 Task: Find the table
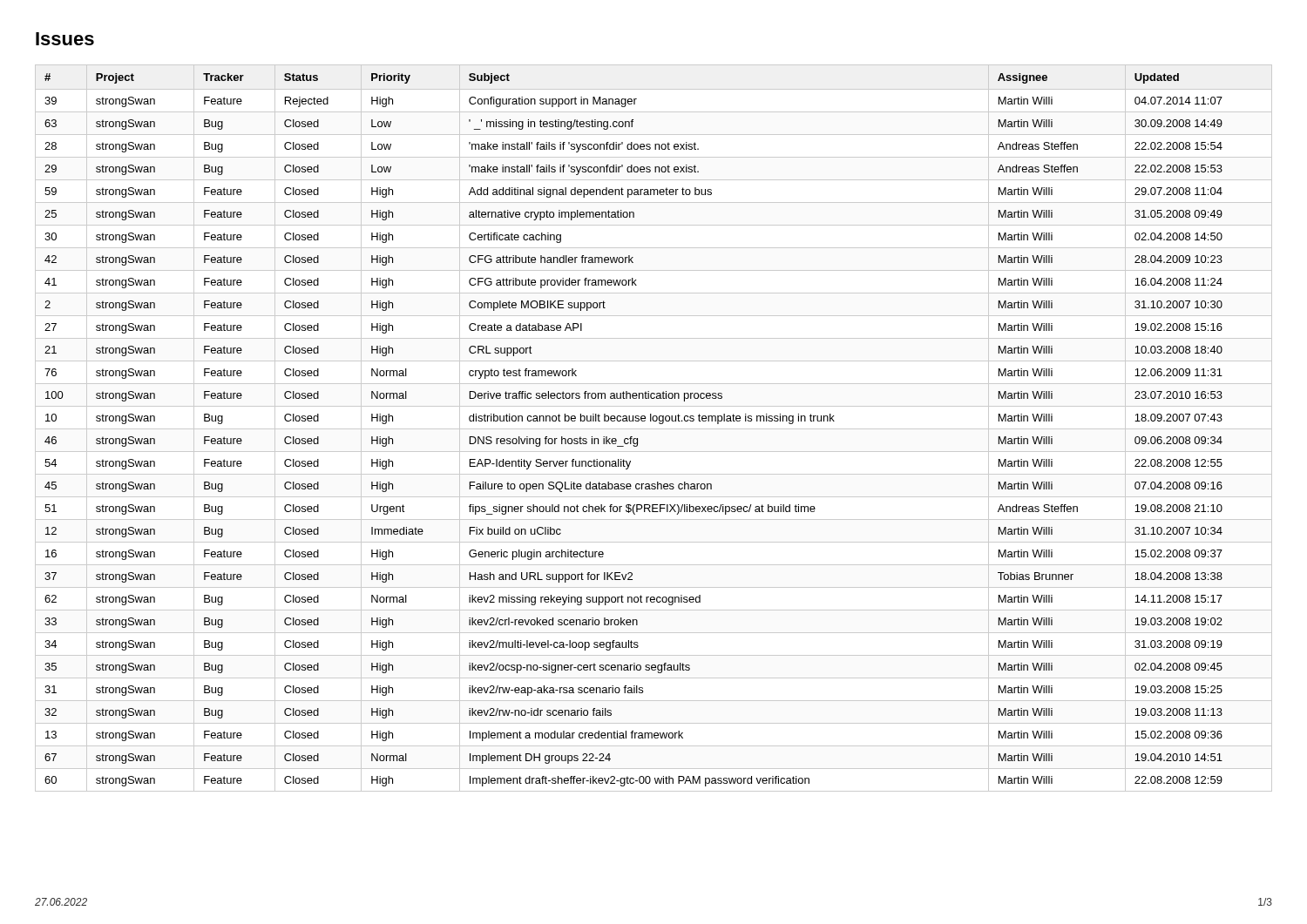654,428
